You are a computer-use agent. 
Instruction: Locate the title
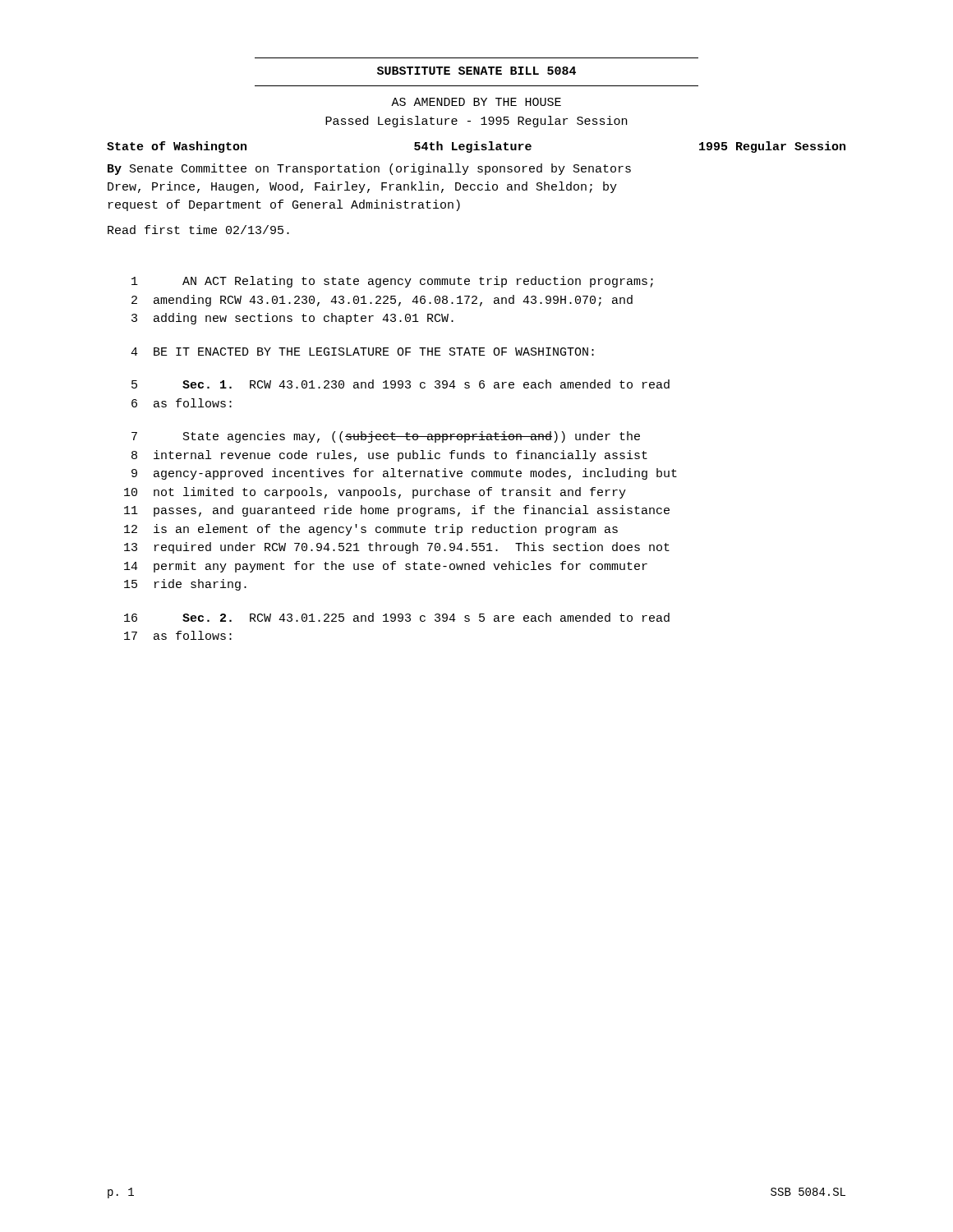coord(476,72)
